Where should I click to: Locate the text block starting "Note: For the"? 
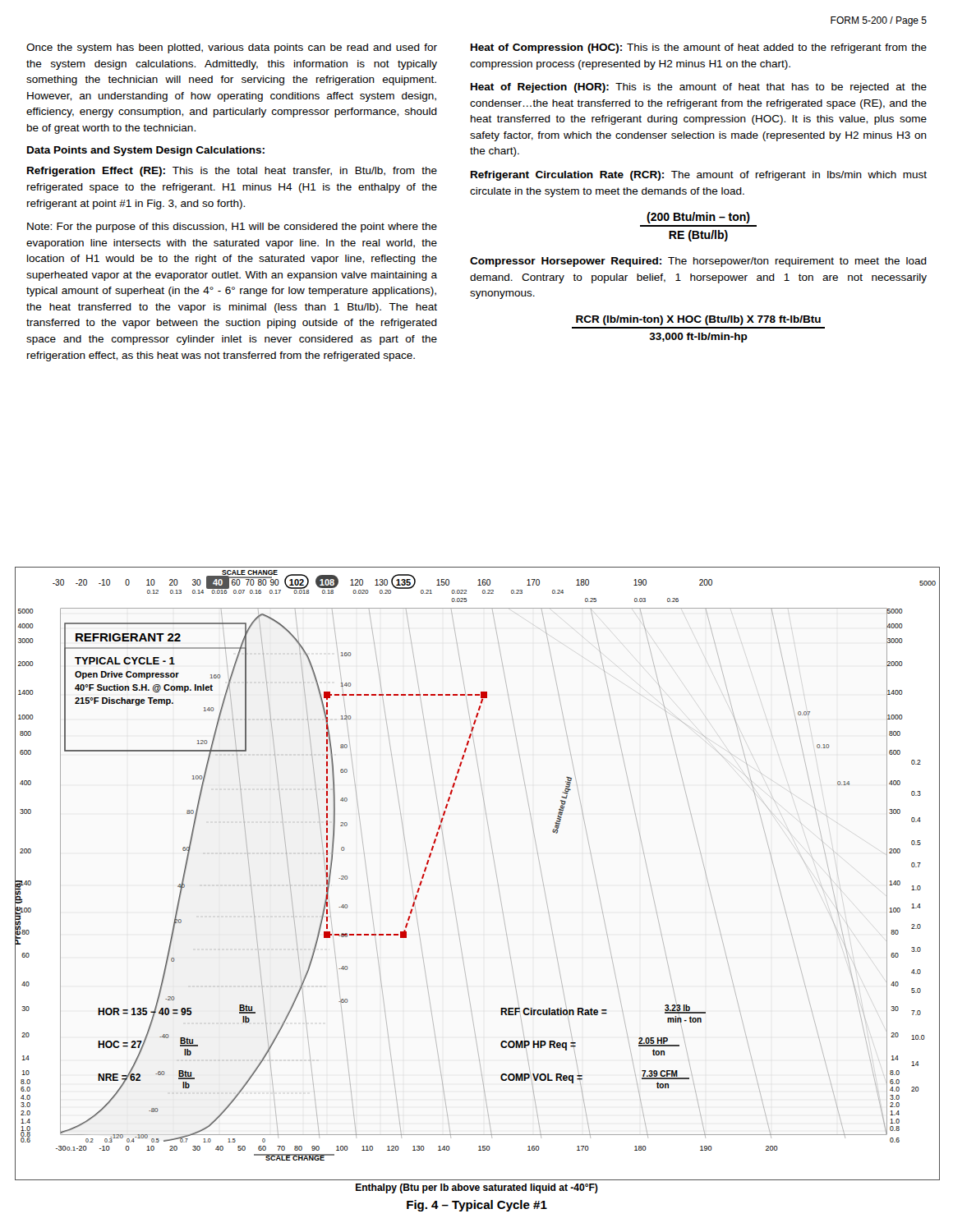(232, 291)
